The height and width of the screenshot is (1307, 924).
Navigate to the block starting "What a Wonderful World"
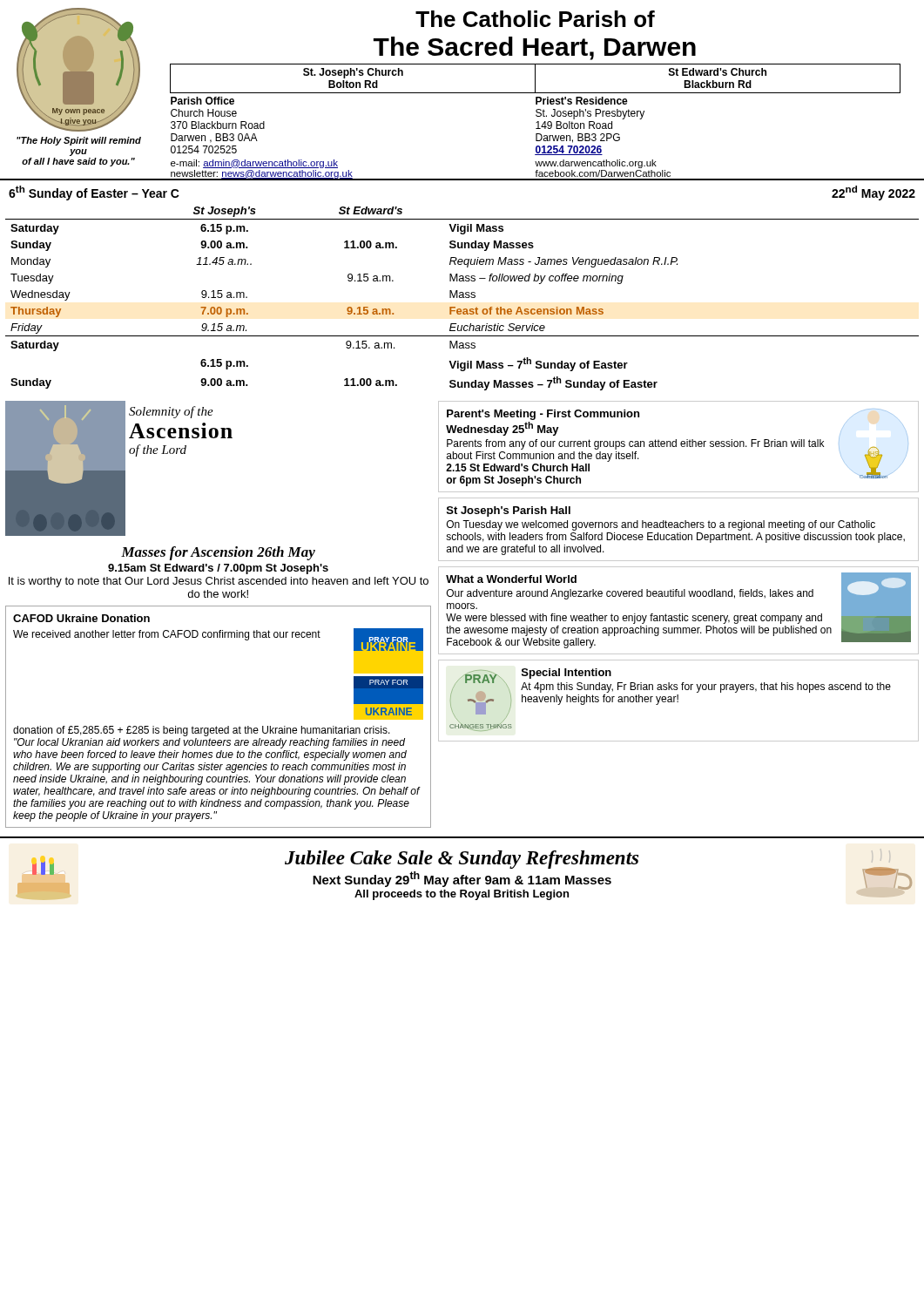[x=512, y=579]
